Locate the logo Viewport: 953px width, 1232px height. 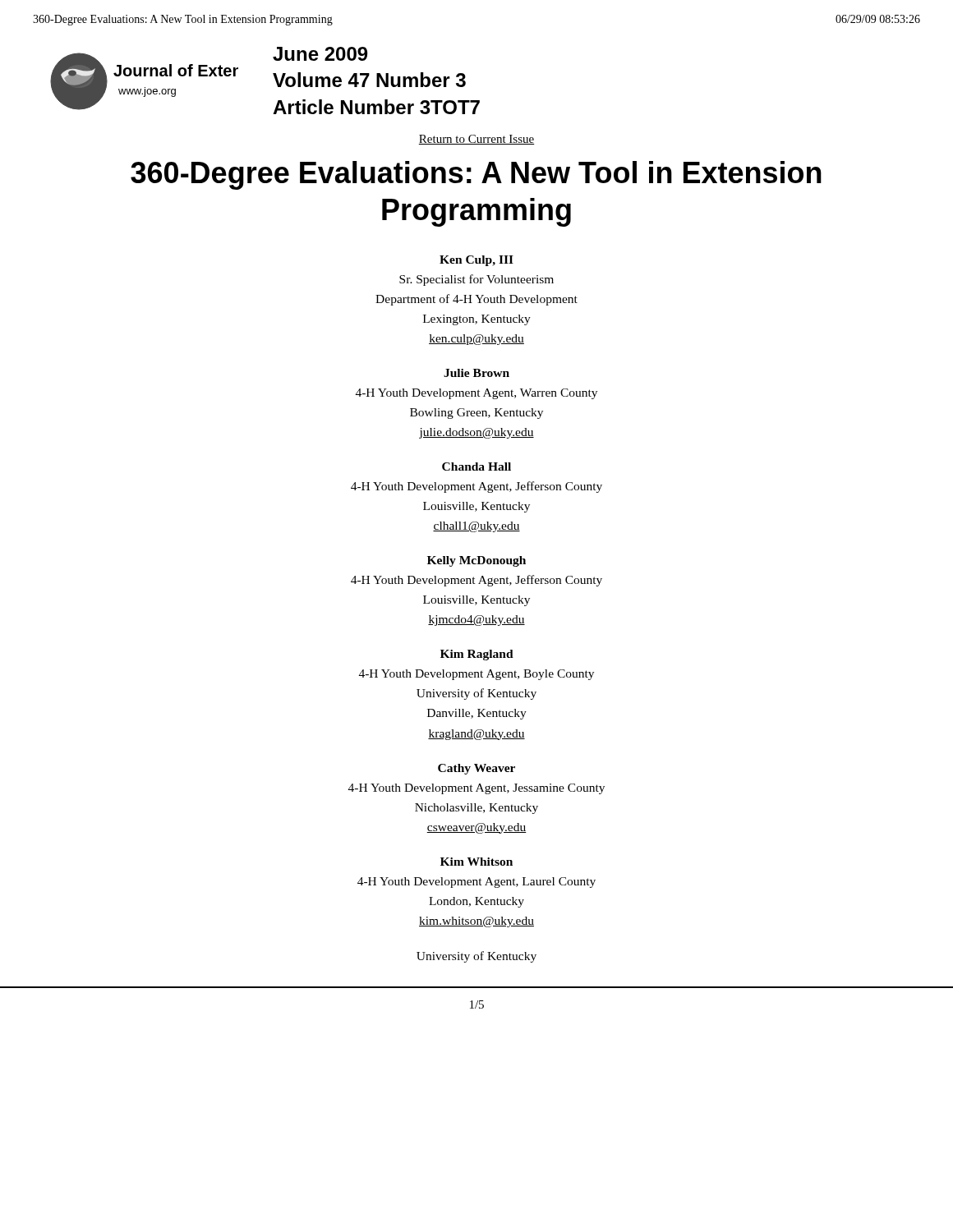coord(144,81)
